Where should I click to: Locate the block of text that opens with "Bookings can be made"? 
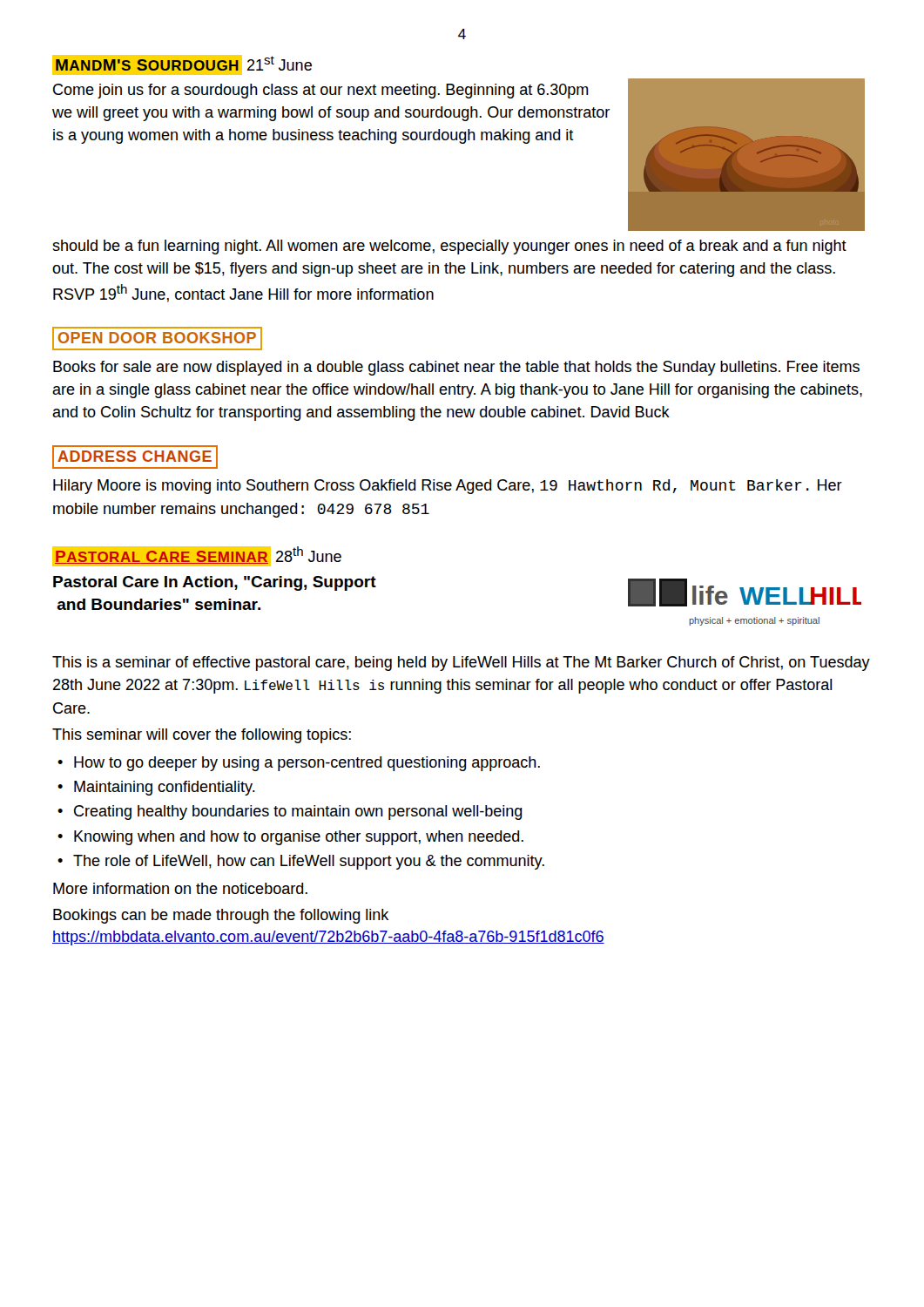coord(220,915)
